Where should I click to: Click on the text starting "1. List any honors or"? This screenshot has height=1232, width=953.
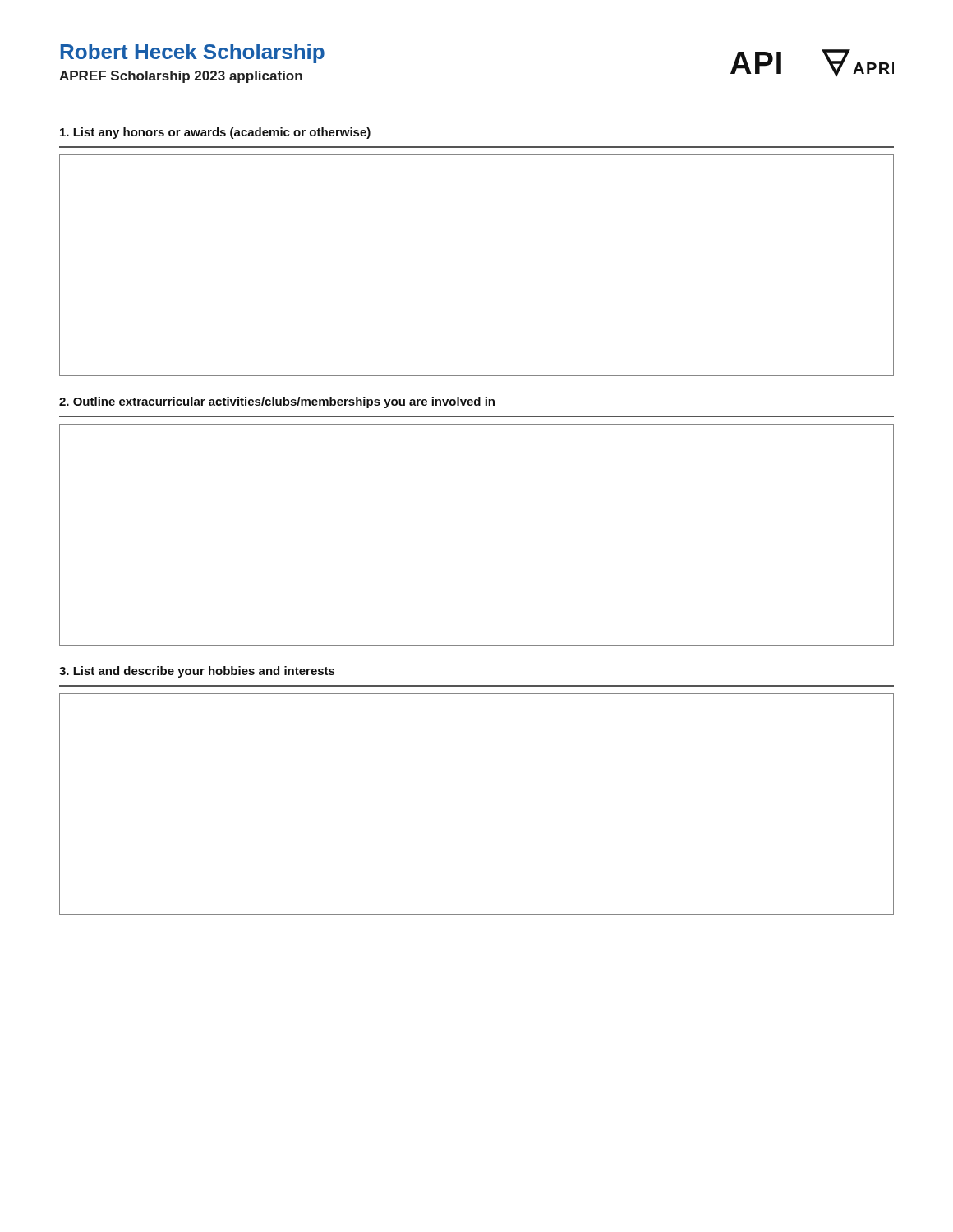(215, 132)
